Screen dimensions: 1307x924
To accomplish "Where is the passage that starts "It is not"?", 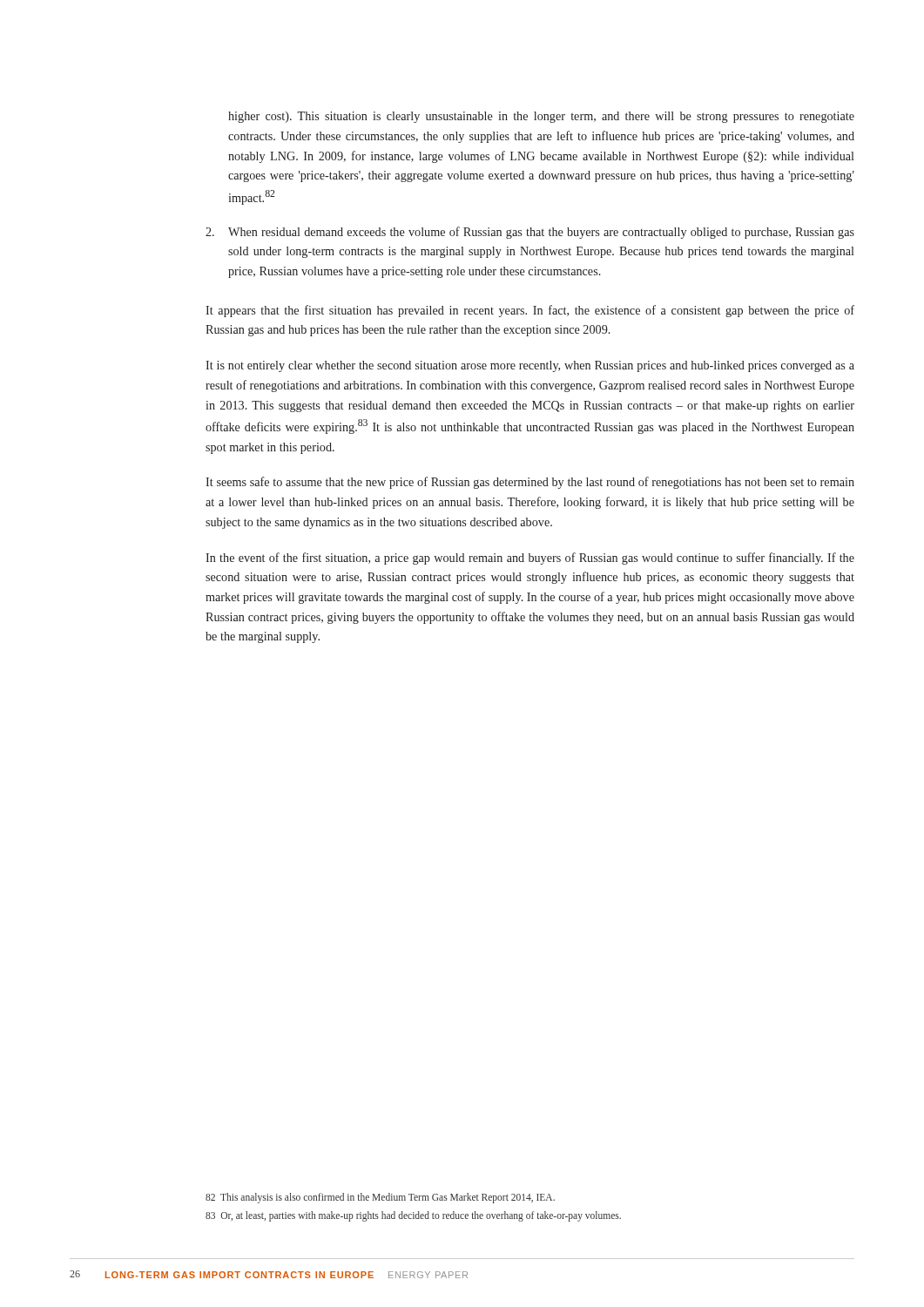I will 530,406.
